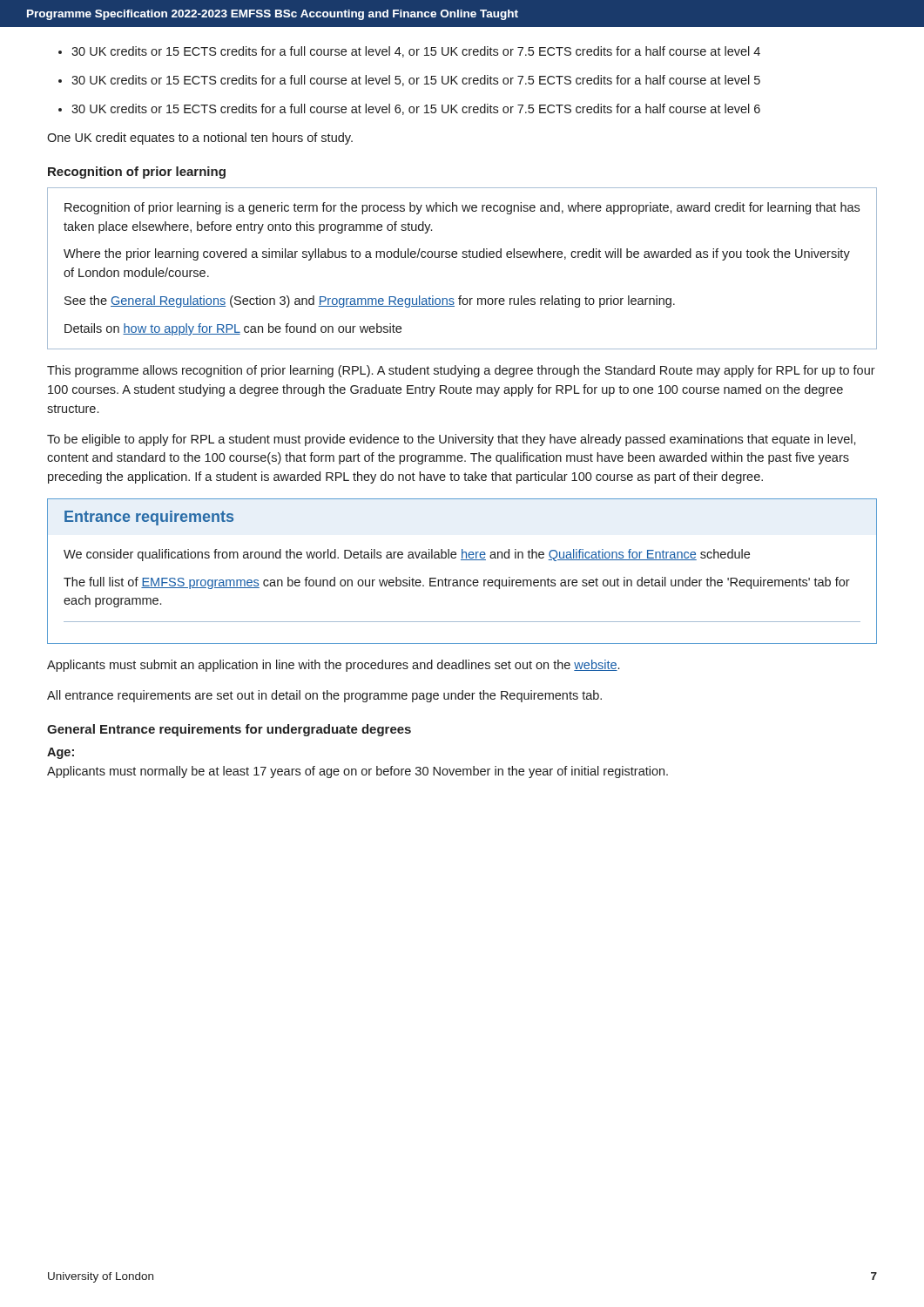Screen dimensions: 1307x924
Task: Click on the region starting "See the General Regulations (Section"
Action: tap(370, 300)
